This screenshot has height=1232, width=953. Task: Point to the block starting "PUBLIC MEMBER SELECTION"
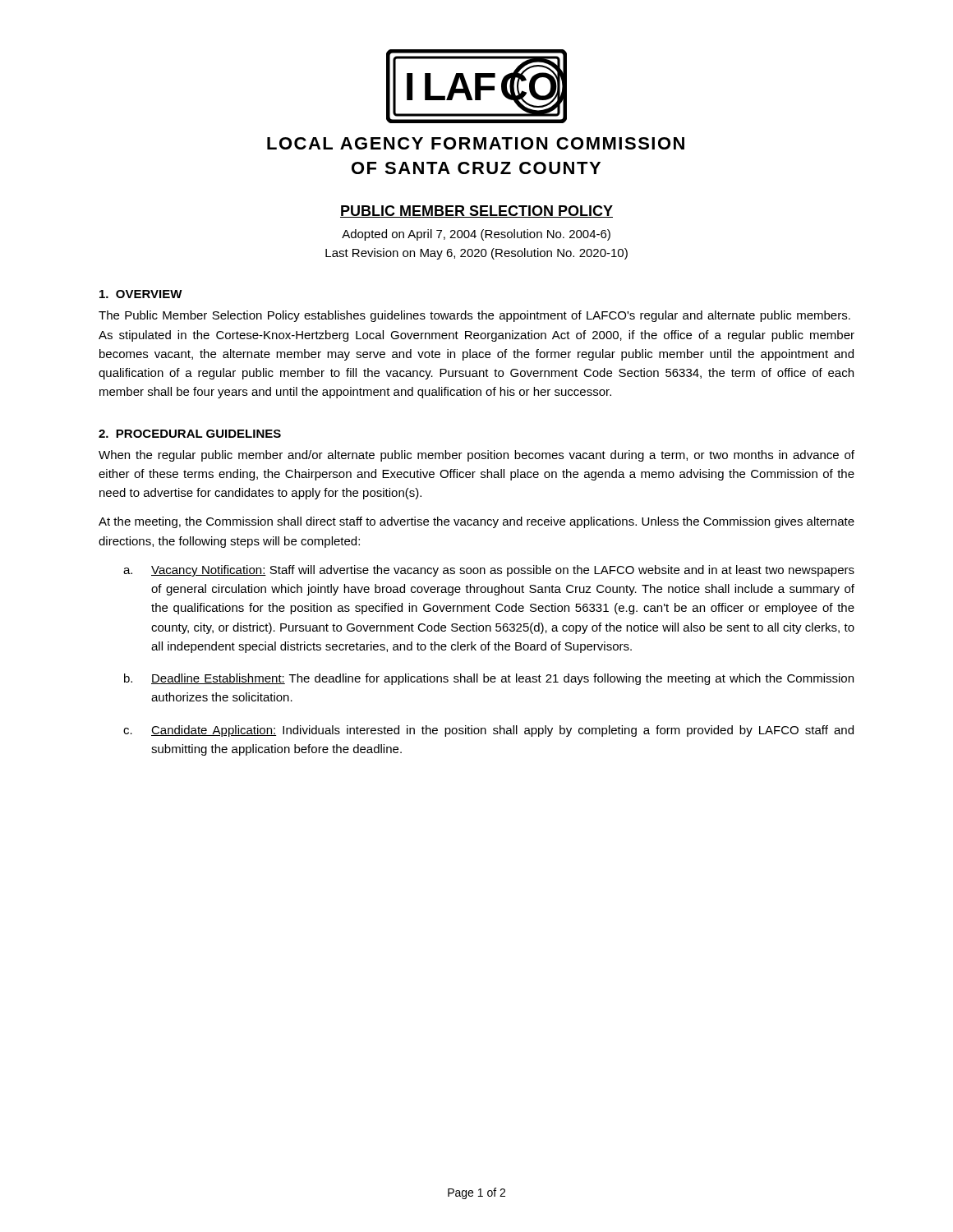476,211
